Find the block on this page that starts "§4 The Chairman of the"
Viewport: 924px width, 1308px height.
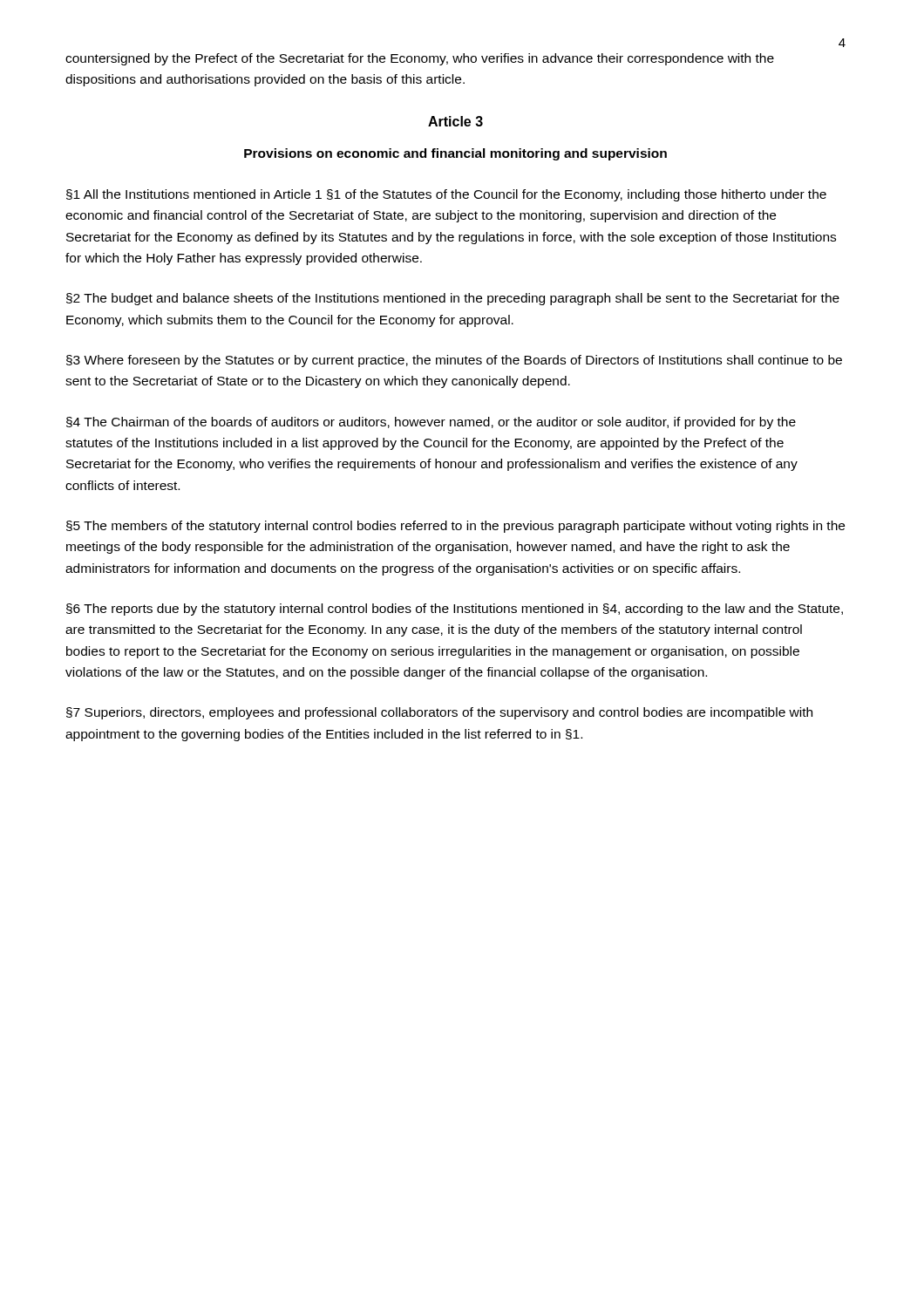431,453
